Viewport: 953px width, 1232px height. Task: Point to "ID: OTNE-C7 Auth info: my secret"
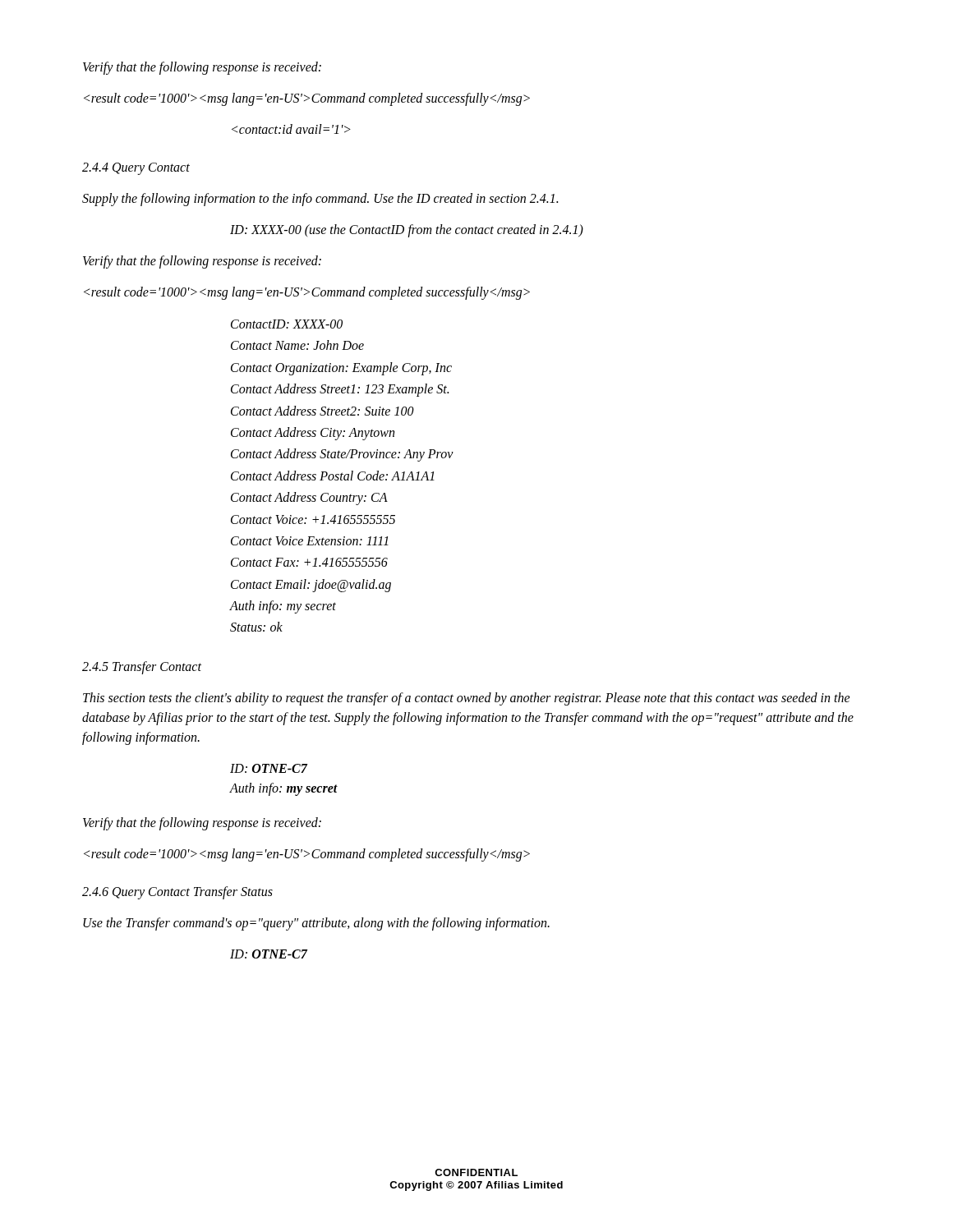pyautogui.click(x=284, y=778)
